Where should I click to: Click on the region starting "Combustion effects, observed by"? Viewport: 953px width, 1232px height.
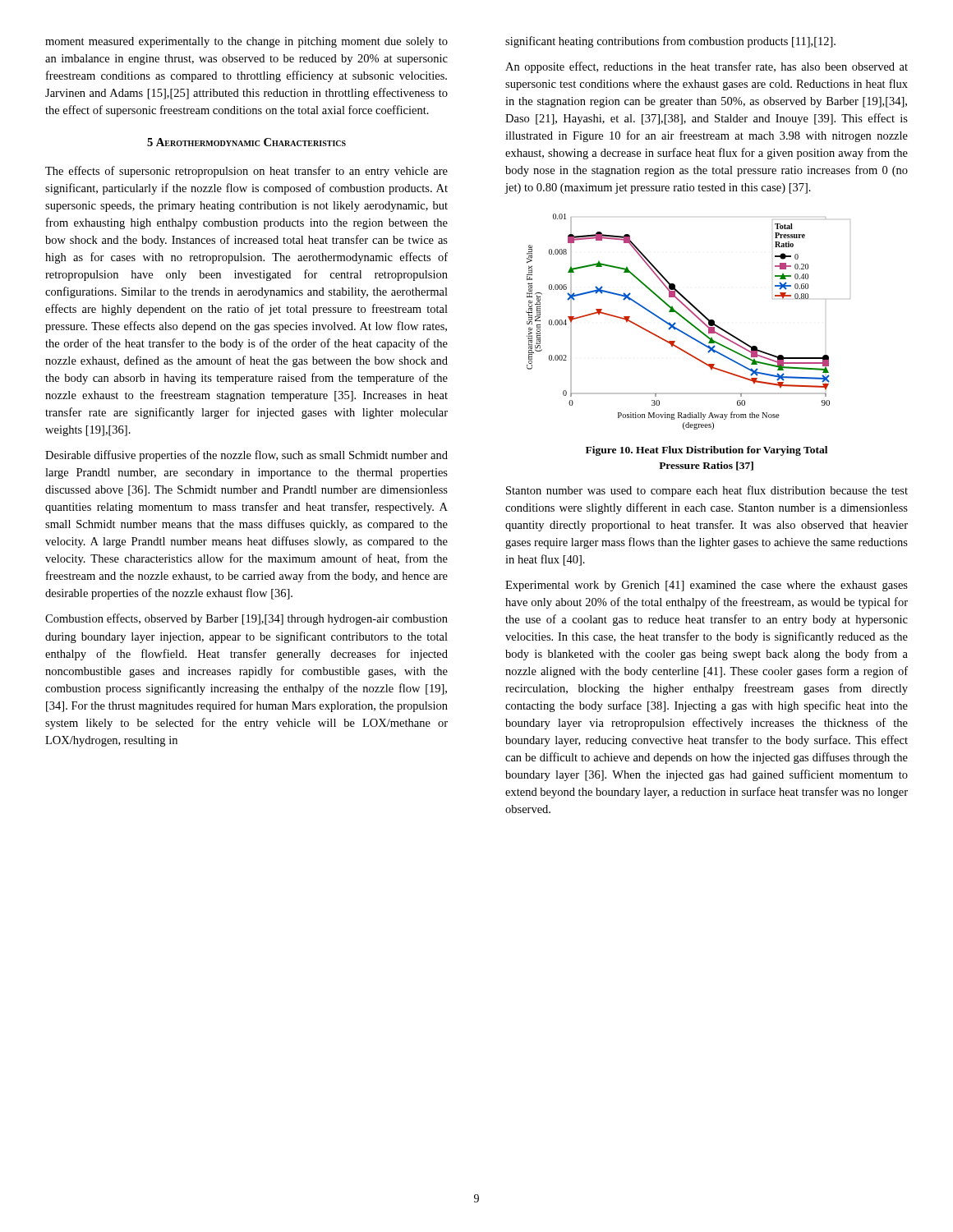(246, 680)
